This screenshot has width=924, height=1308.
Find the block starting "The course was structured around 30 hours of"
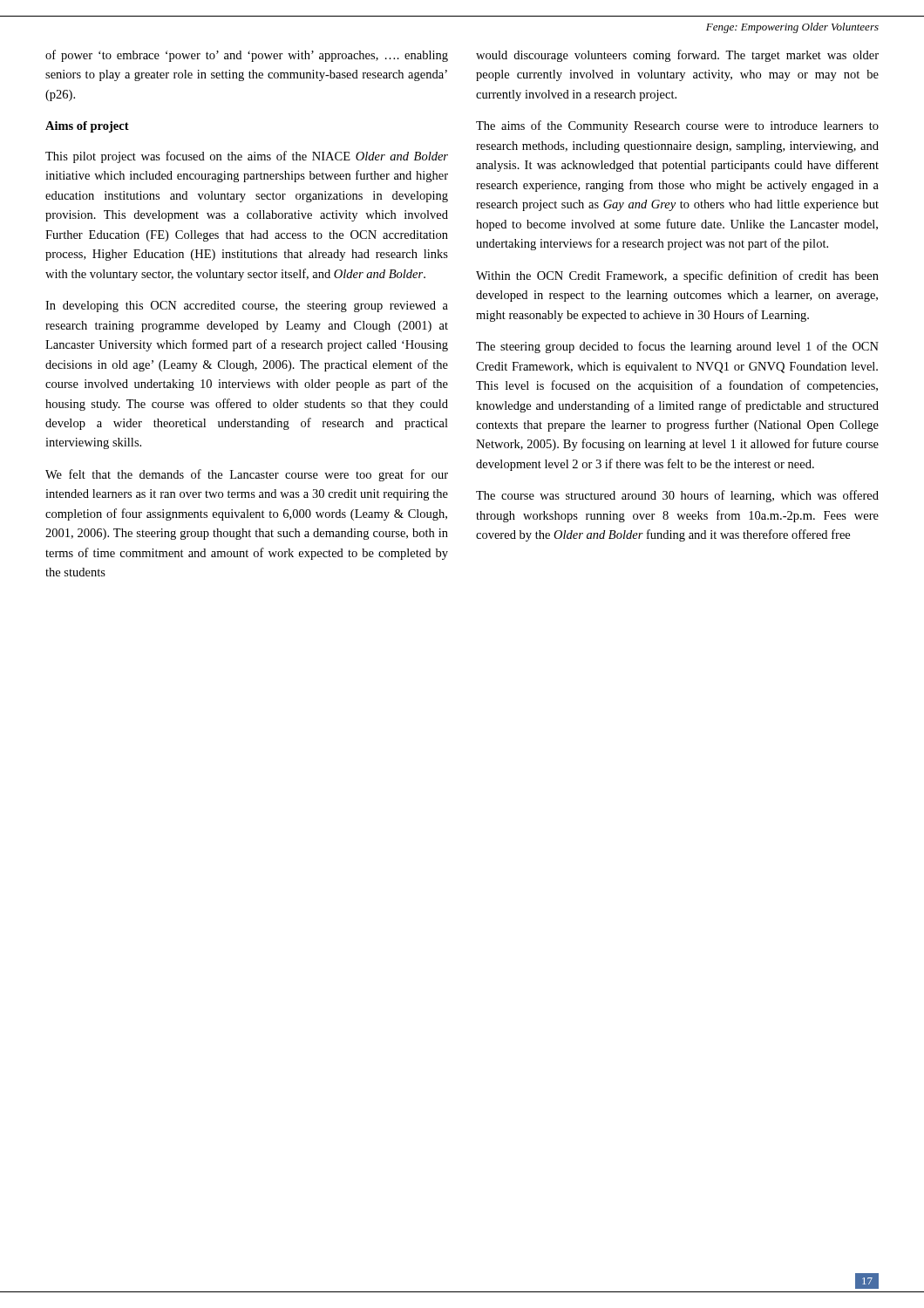[677, 515]
